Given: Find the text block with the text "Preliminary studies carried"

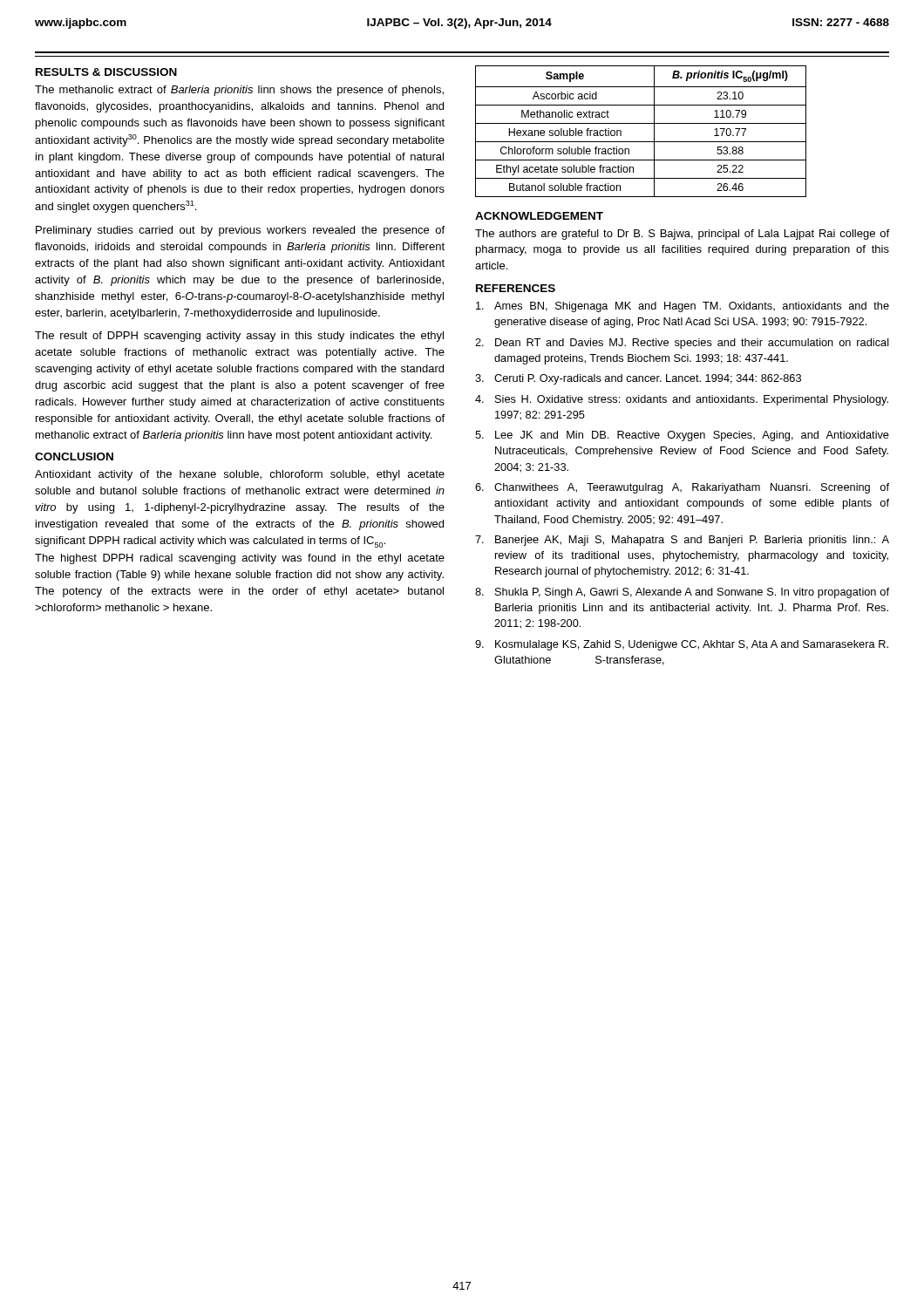Looking at the screenshot, I should 240,271.
